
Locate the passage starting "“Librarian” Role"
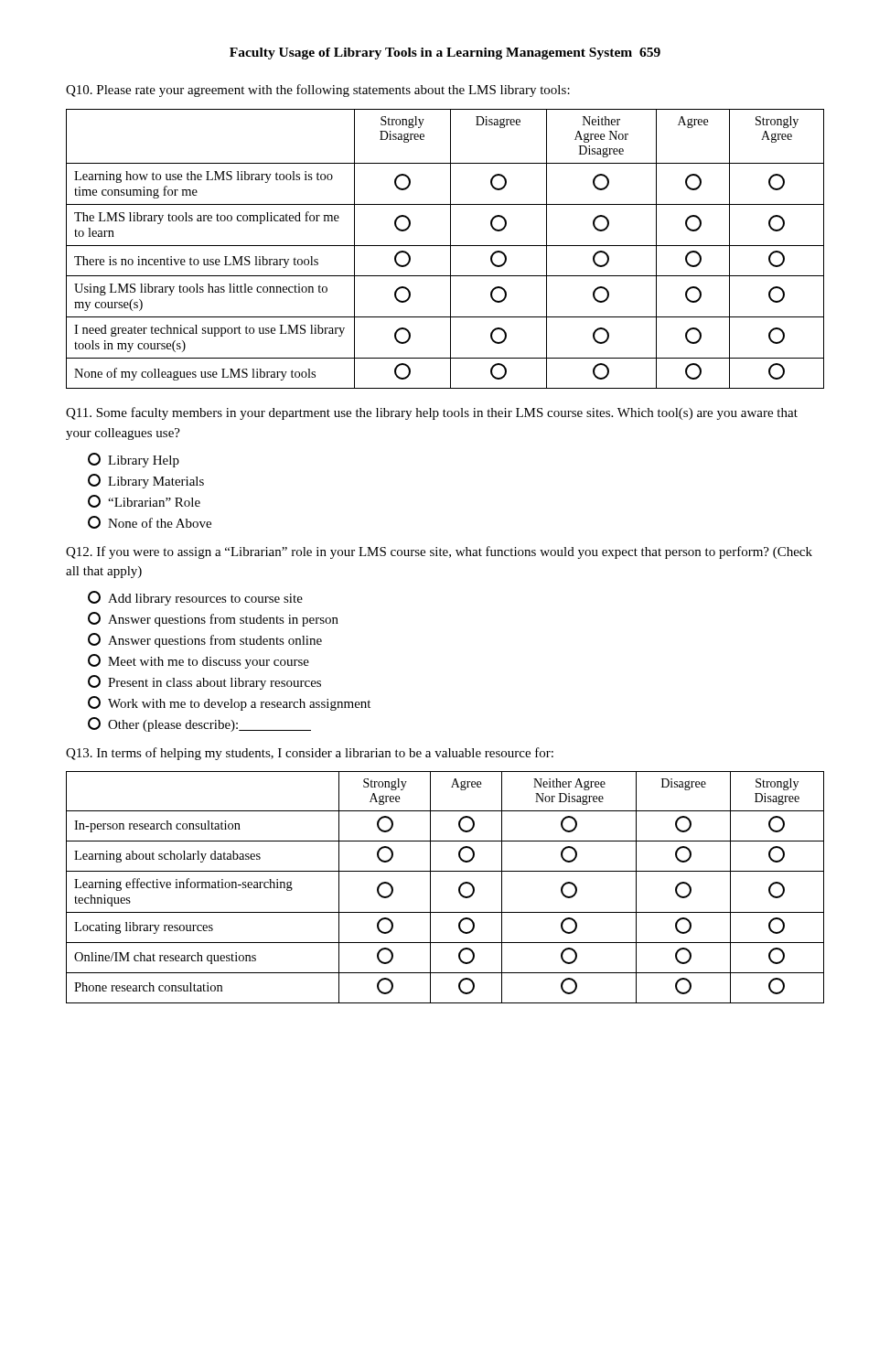[144, 502]
